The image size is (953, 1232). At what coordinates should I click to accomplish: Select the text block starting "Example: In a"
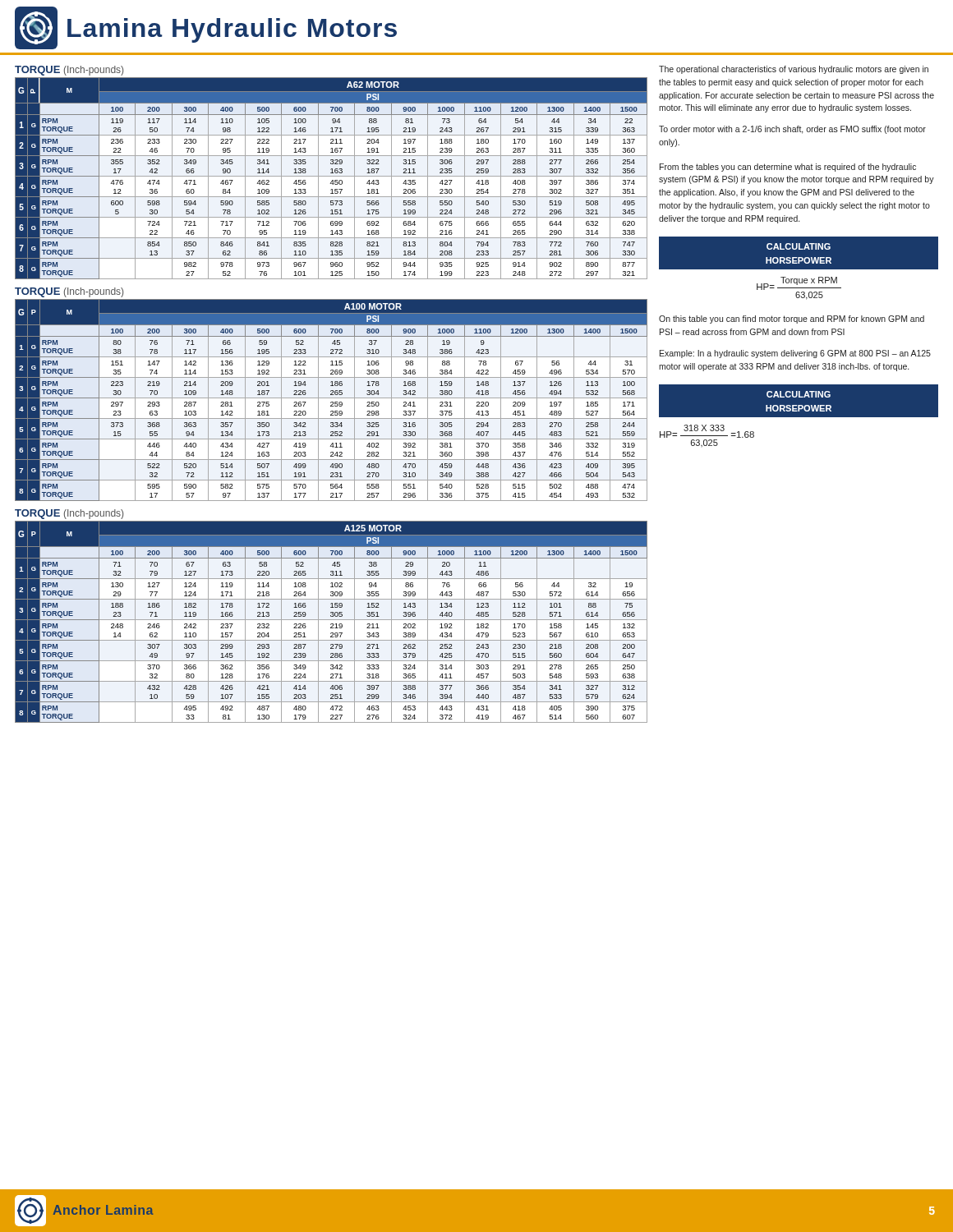(795, 359)
